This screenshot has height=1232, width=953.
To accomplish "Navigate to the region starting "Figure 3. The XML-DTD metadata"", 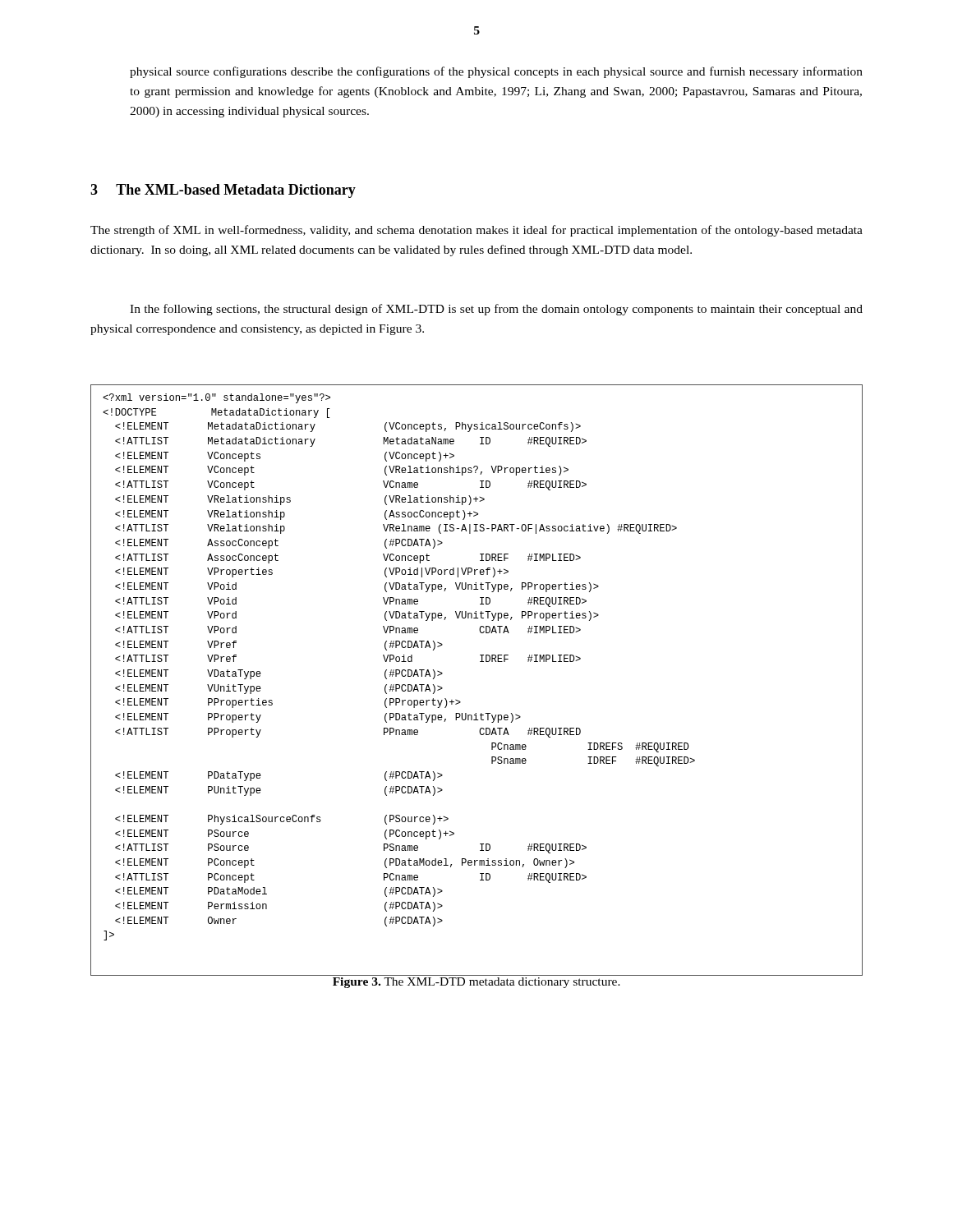I will [x=476, y=981].
